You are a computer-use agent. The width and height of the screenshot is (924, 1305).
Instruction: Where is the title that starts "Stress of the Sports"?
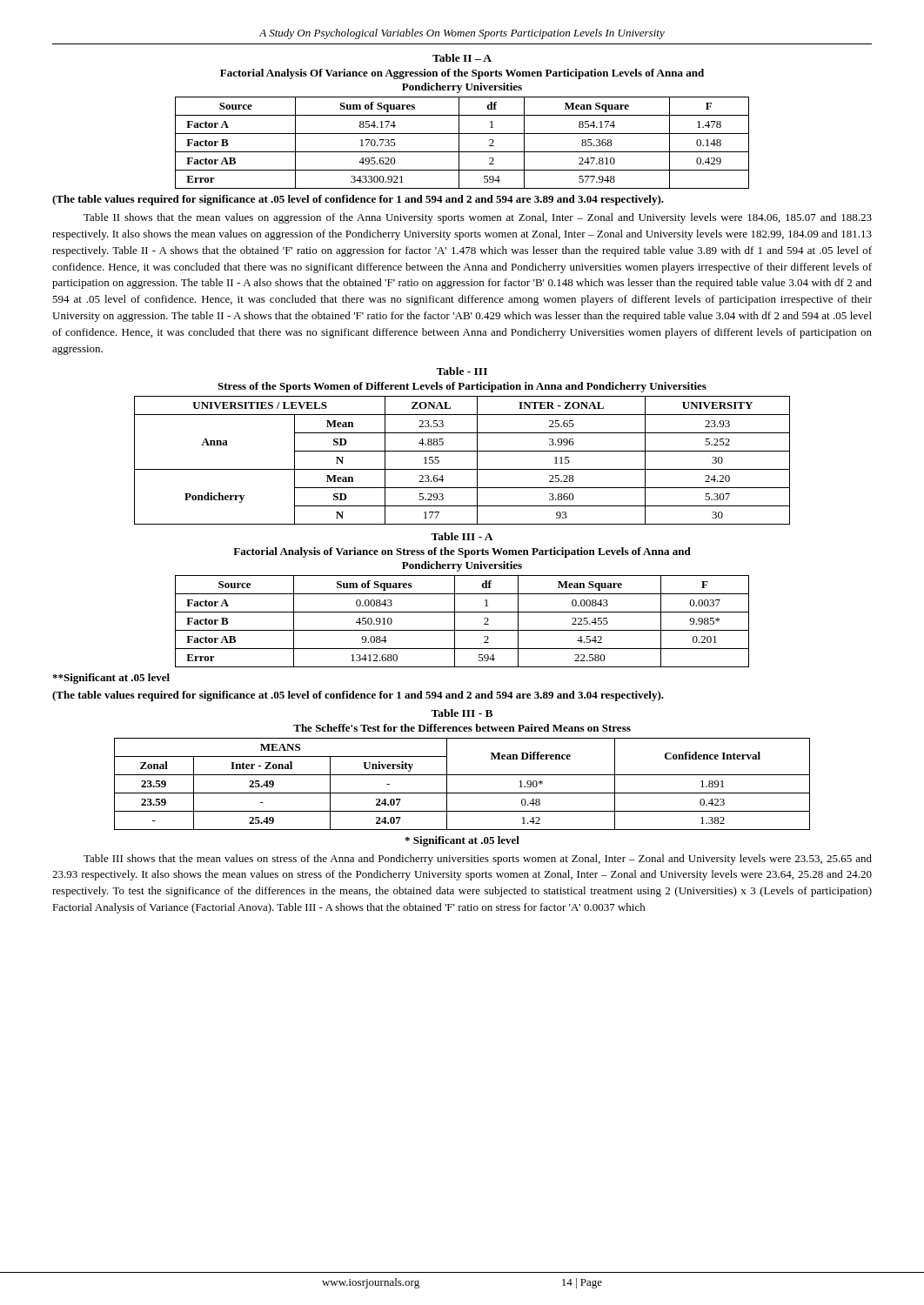[x=462, y=385]
